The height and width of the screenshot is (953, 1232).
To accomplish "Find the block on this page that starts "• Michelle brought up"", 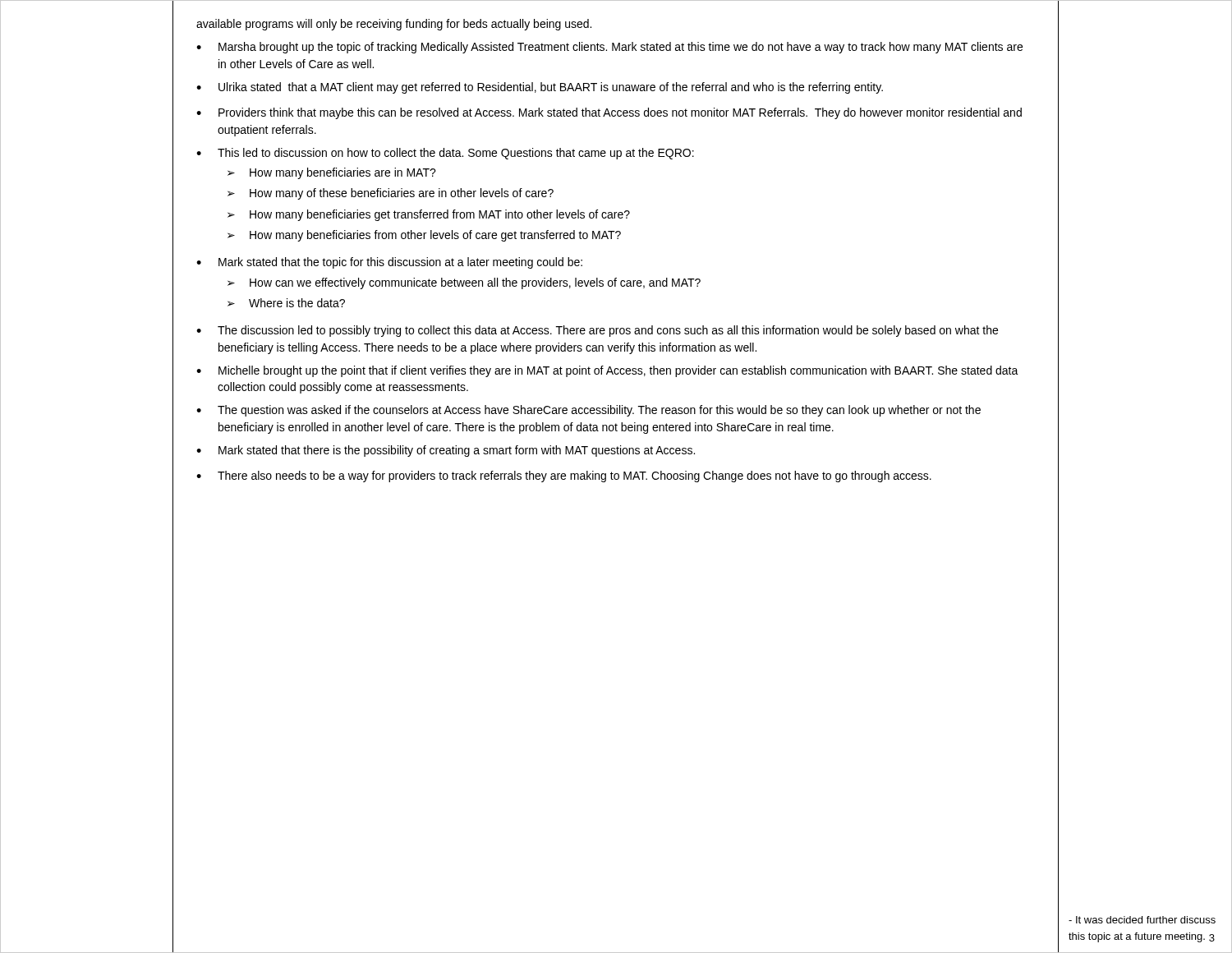I will click(x=616, y=379).
